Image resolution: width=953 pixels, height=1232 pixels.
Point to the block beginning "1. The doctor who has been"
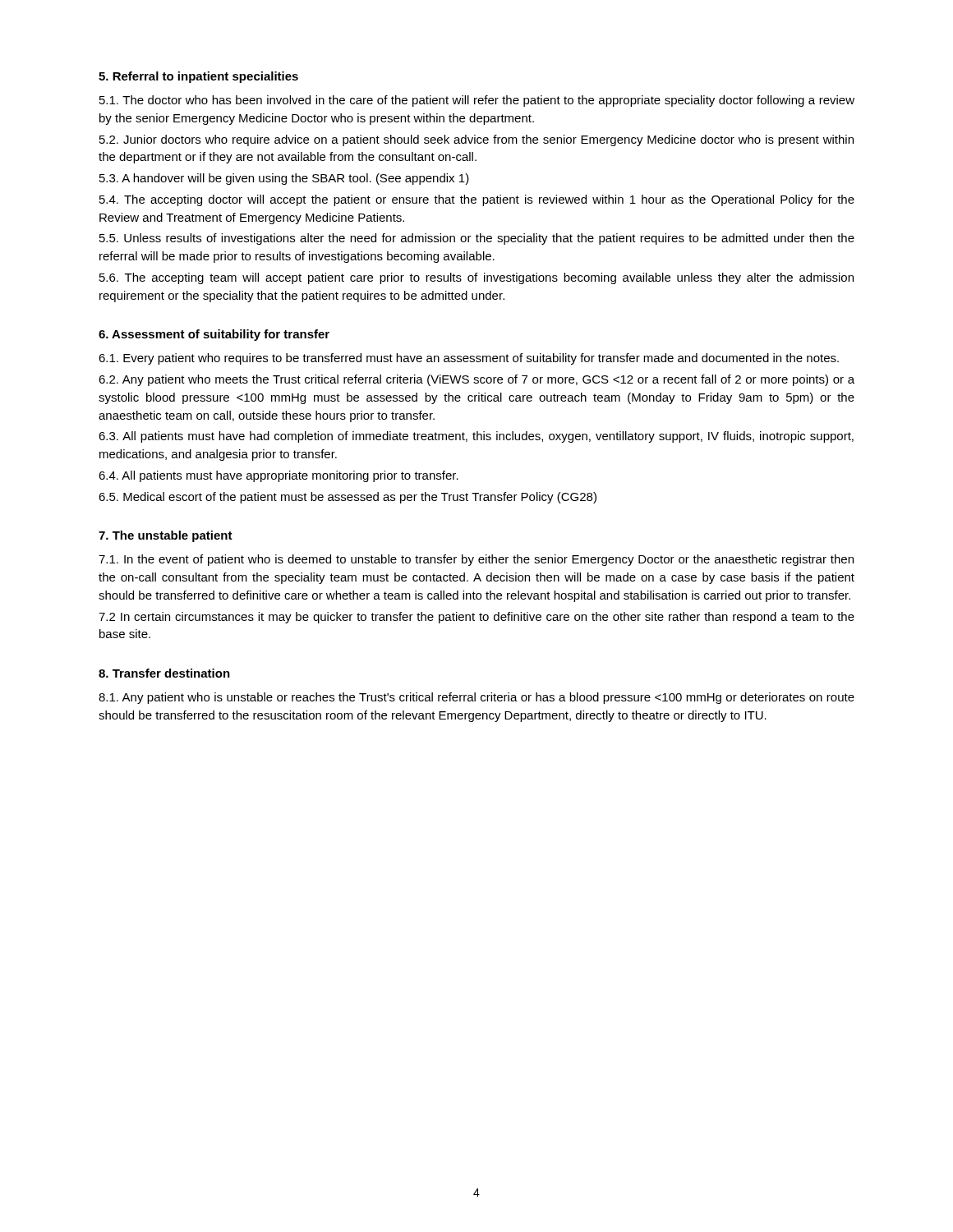[x=476, y=109]
